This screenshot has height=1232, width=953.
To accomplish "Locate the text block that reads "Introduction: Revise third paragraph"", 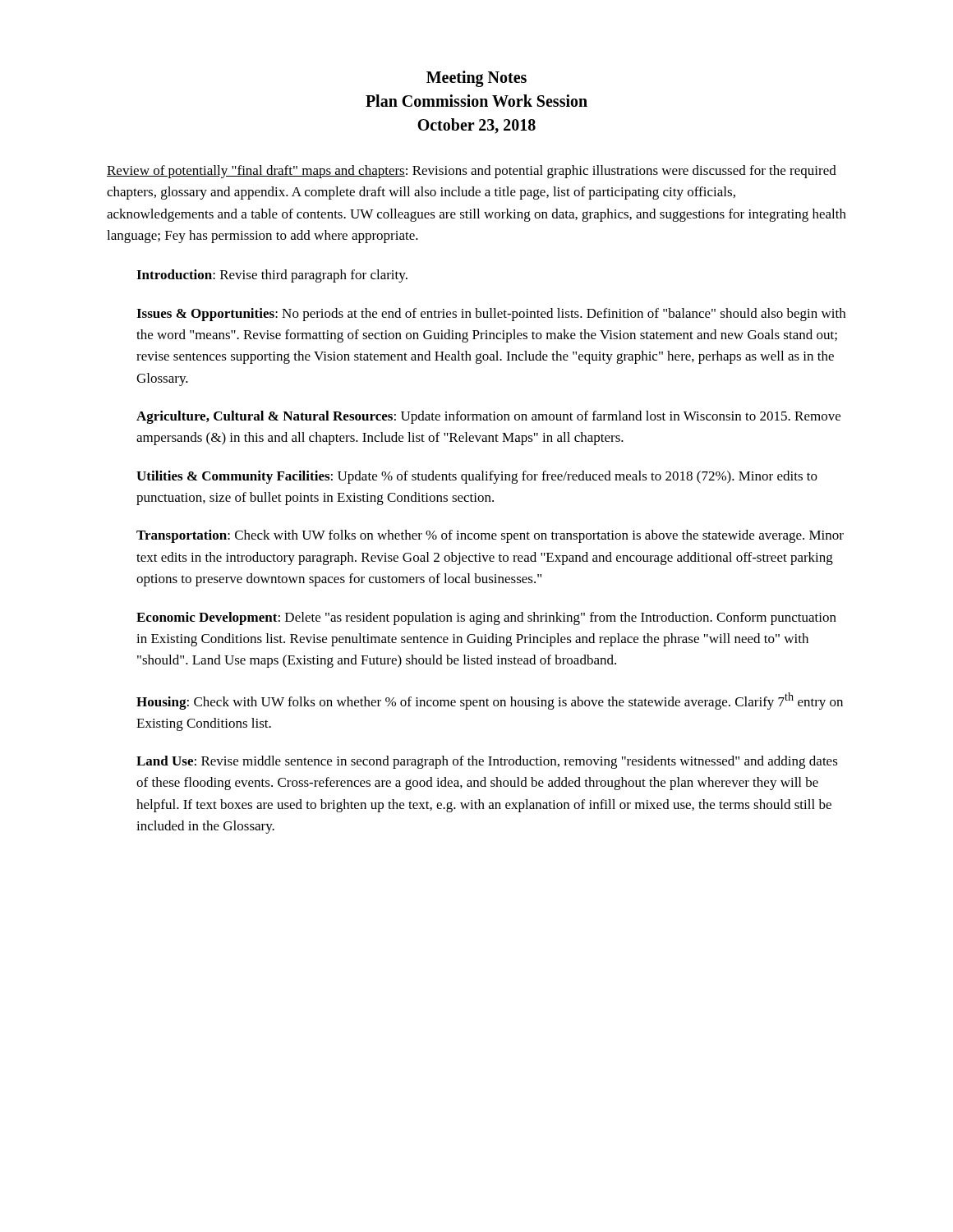I will tap(272, 275).
